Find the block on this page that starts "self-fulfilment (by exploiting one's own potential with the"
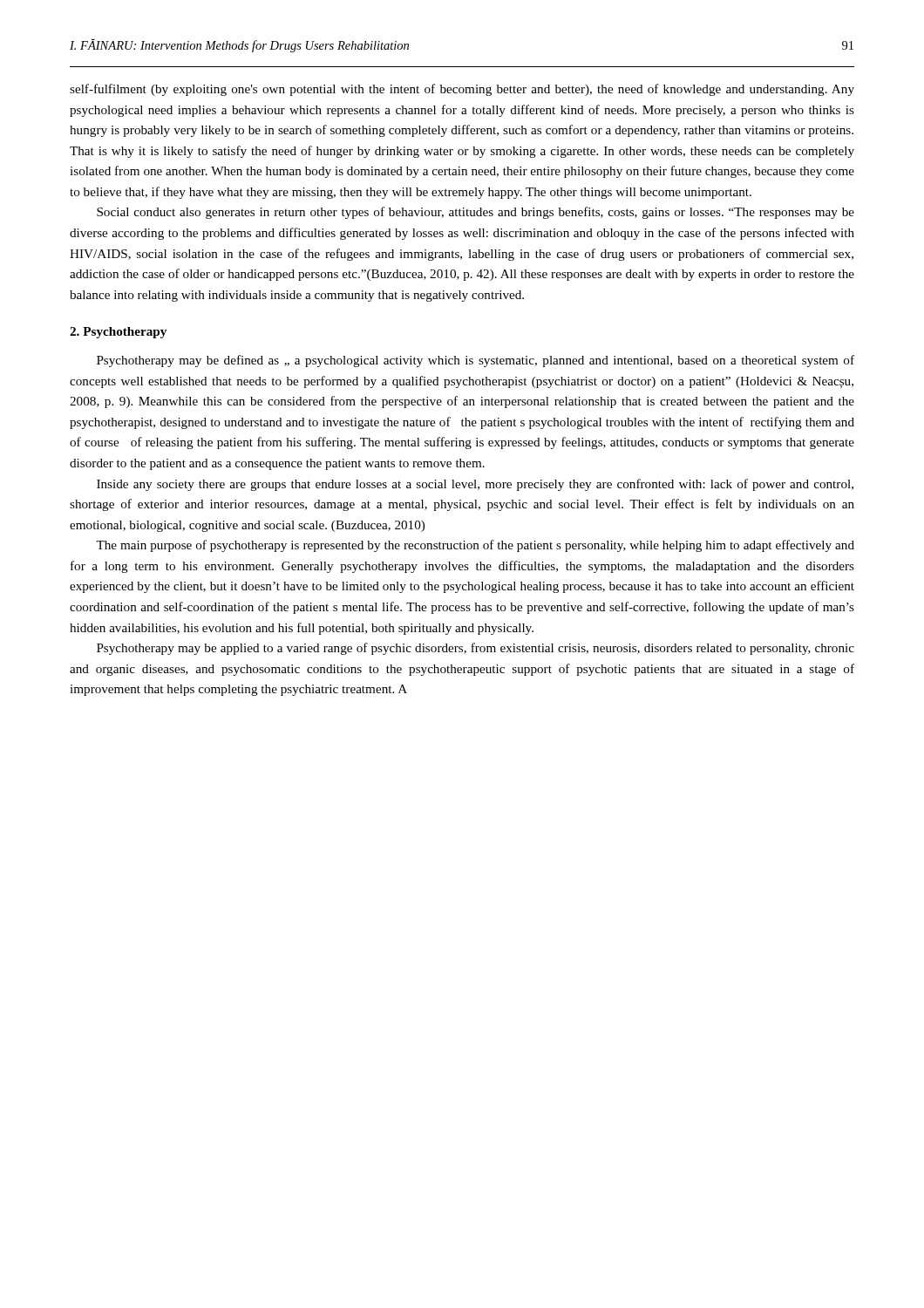The height and width of the screenshot is (1308, 924). [462, 140]
